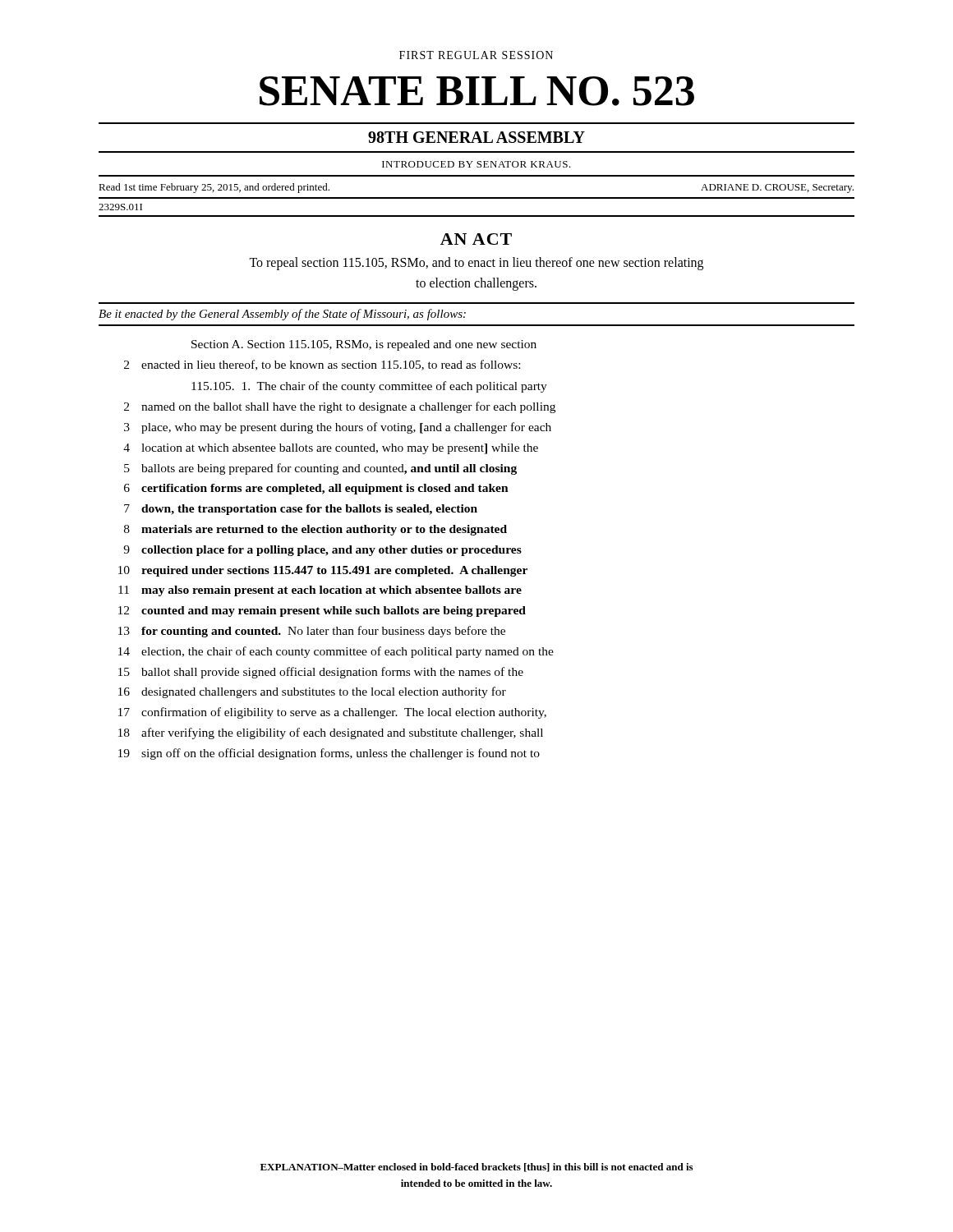Locate the text starting "To repeal section 115.105, RSMo,"
Viewport: 953px width, 1232px height.
476,273
